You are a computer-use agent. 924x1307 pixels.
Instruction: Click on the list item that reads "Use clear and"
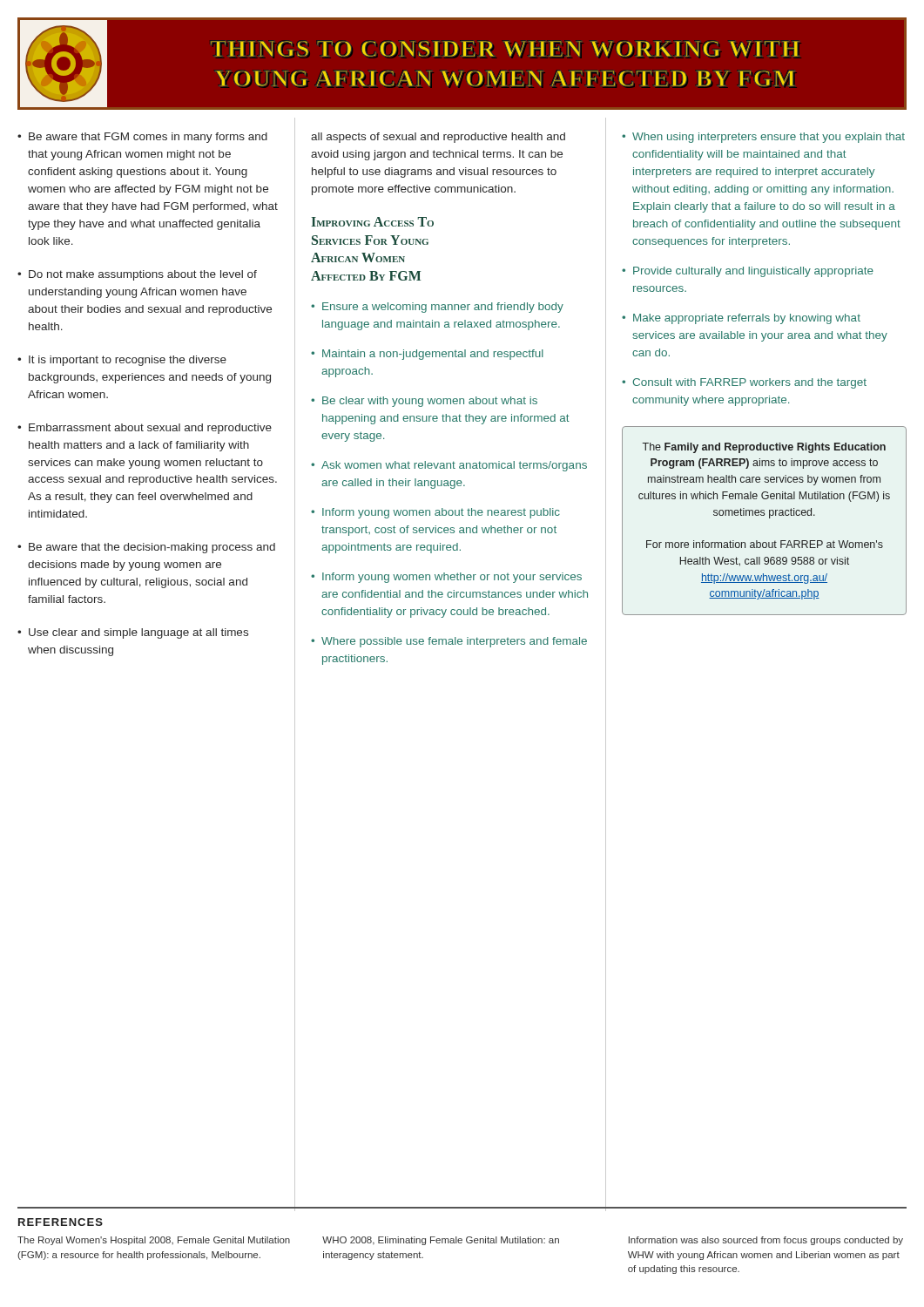[138, 641]
